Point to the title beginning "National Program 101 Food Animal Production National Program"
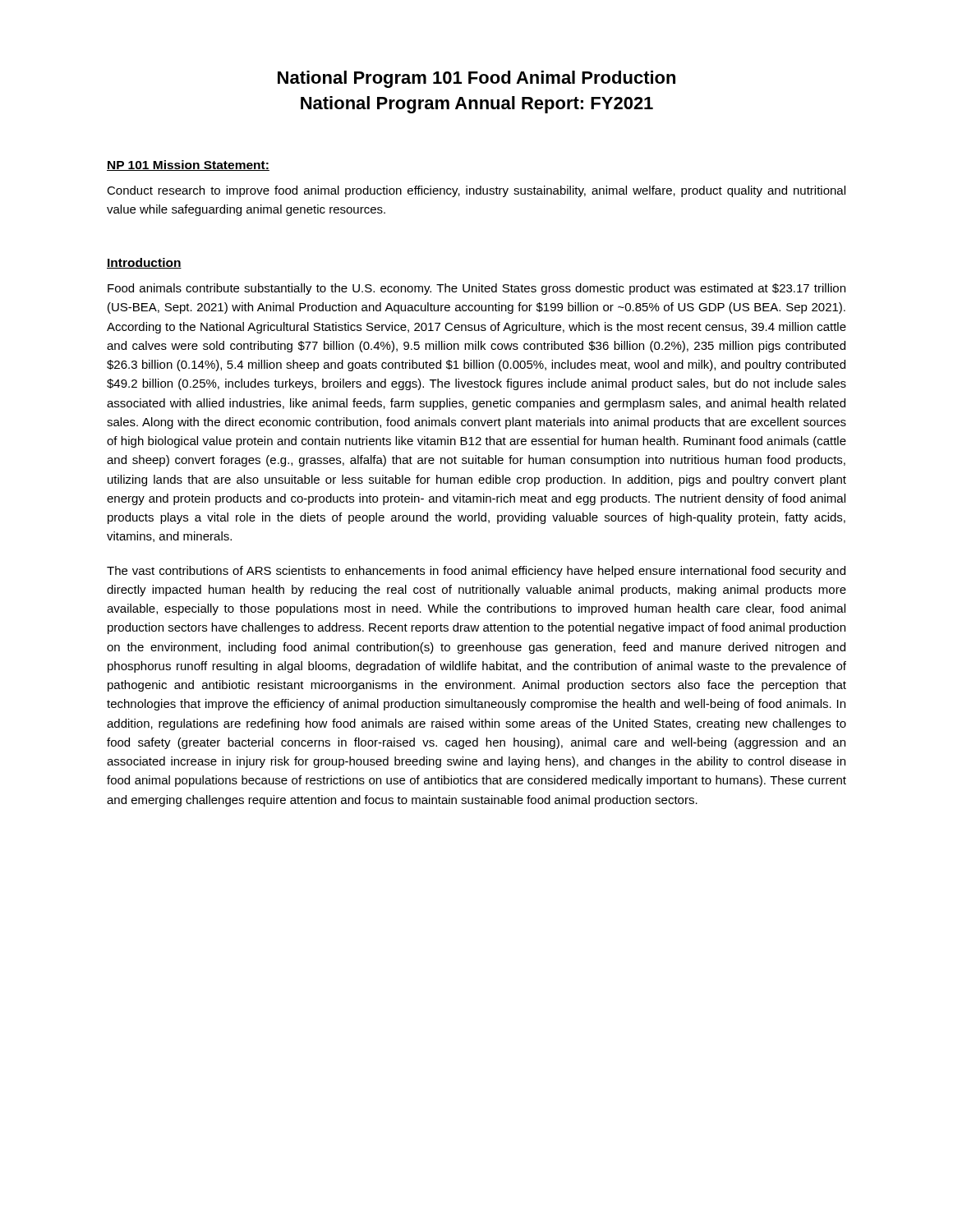 pos(476,91)
